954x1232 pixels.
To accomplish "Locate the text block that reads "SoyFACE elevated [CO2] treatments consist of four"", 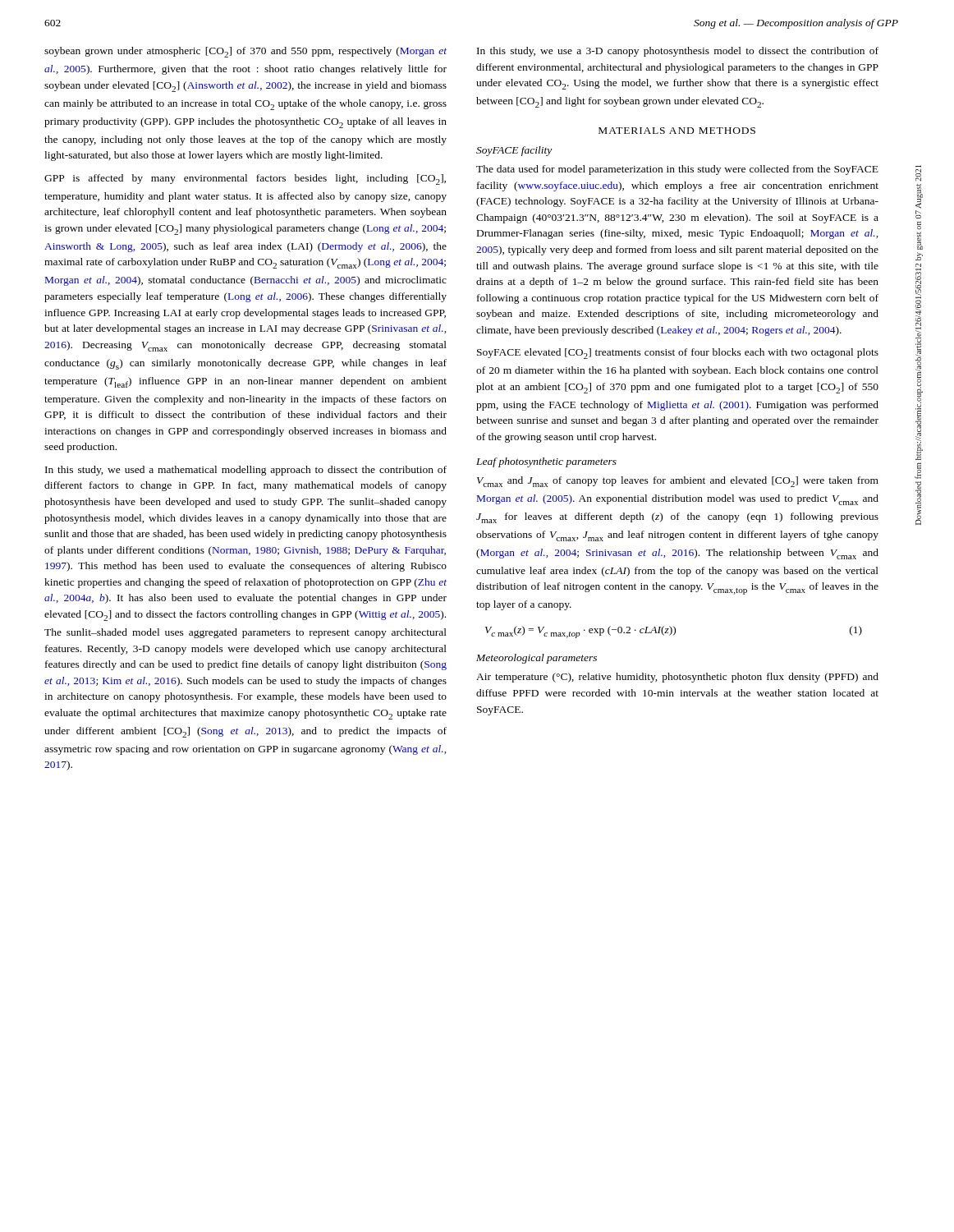I will 677,395.
